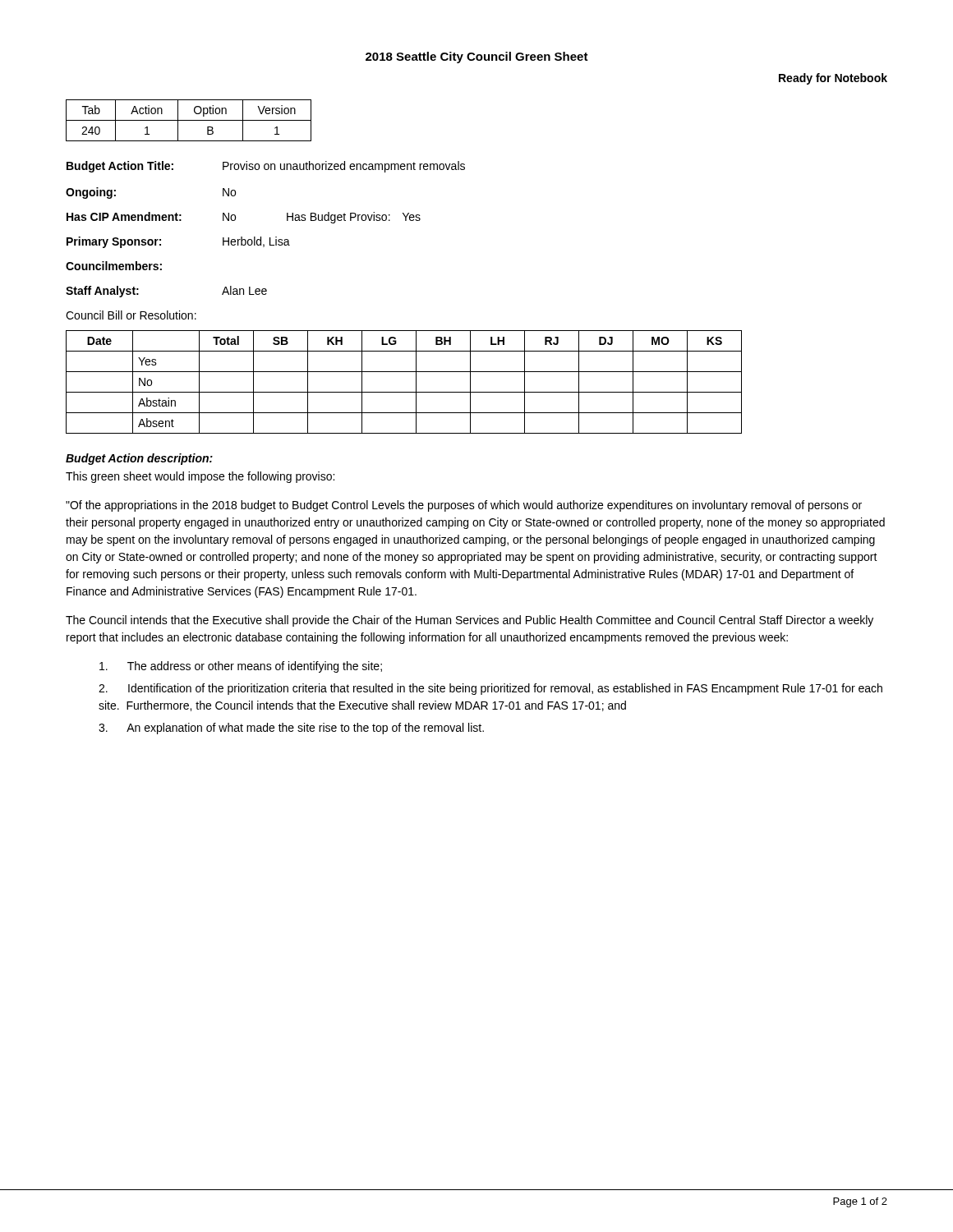
Task: Click on the block starting "3. An explanation of what"
Action: coord(292,728)
